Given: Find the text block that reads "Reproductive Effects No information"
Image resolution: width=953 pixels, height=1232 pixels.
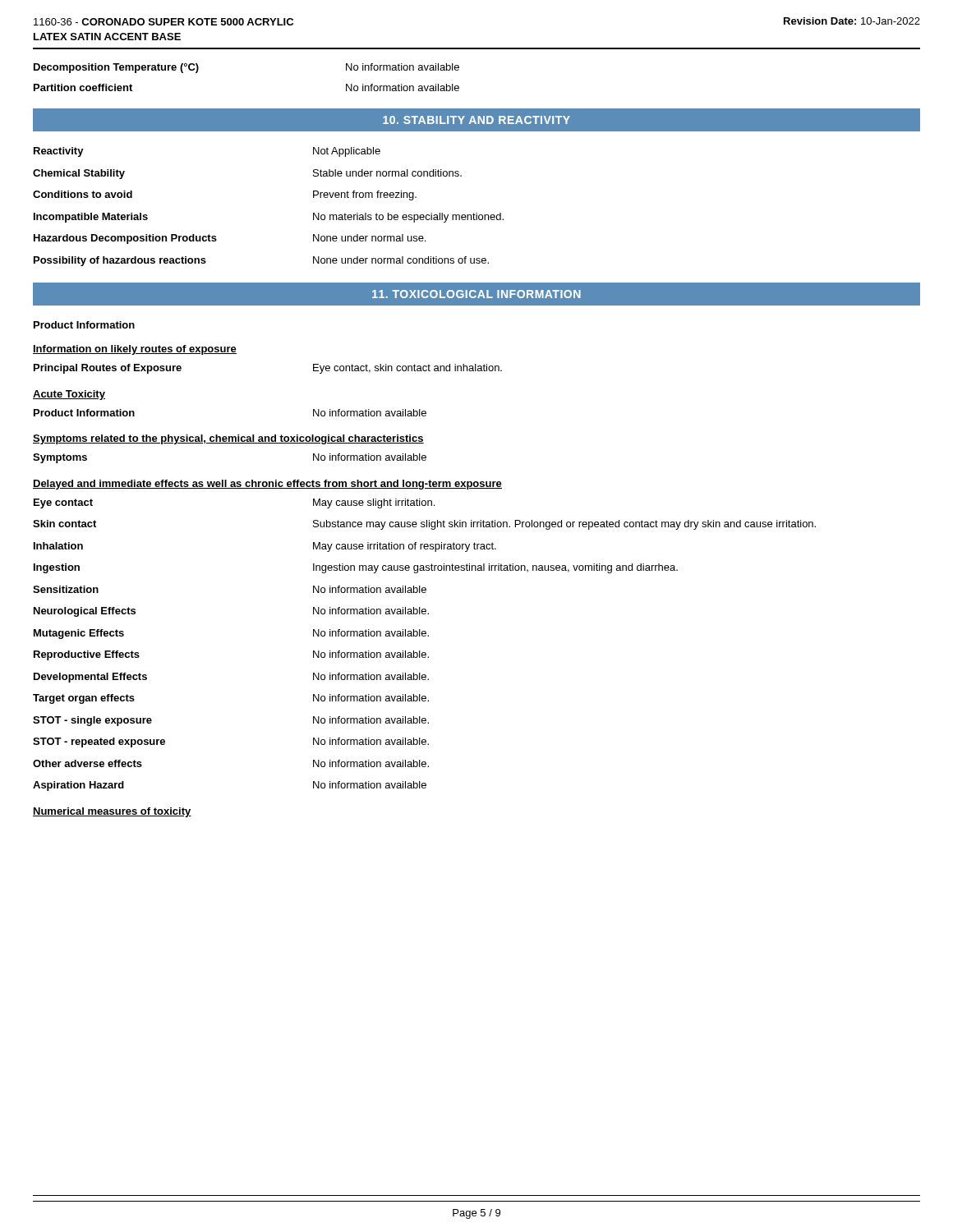Looking at the screenshot, I should (x=84, y=655).
